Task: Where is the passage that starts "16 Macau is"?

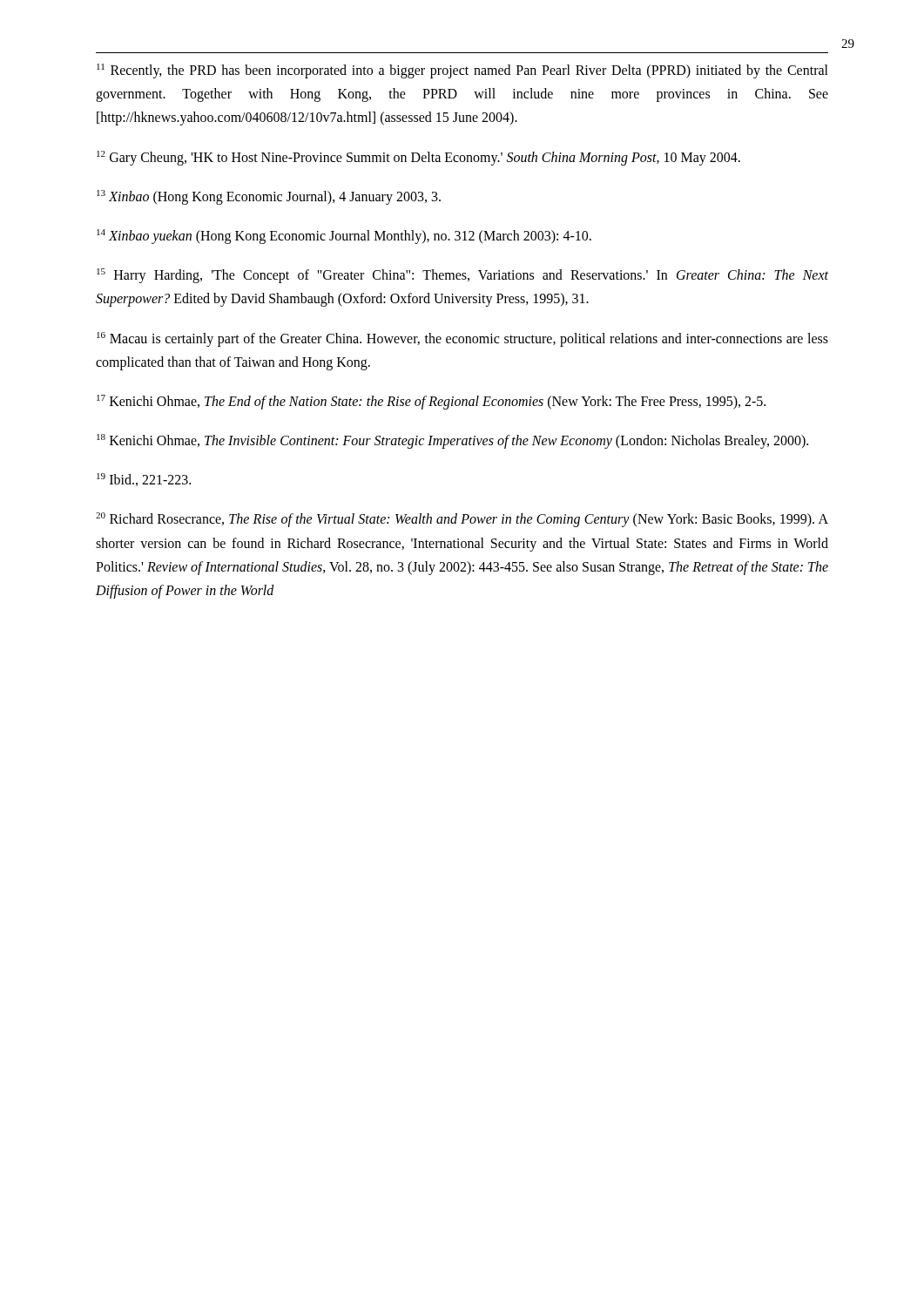Action: click(x=462, y=350)
